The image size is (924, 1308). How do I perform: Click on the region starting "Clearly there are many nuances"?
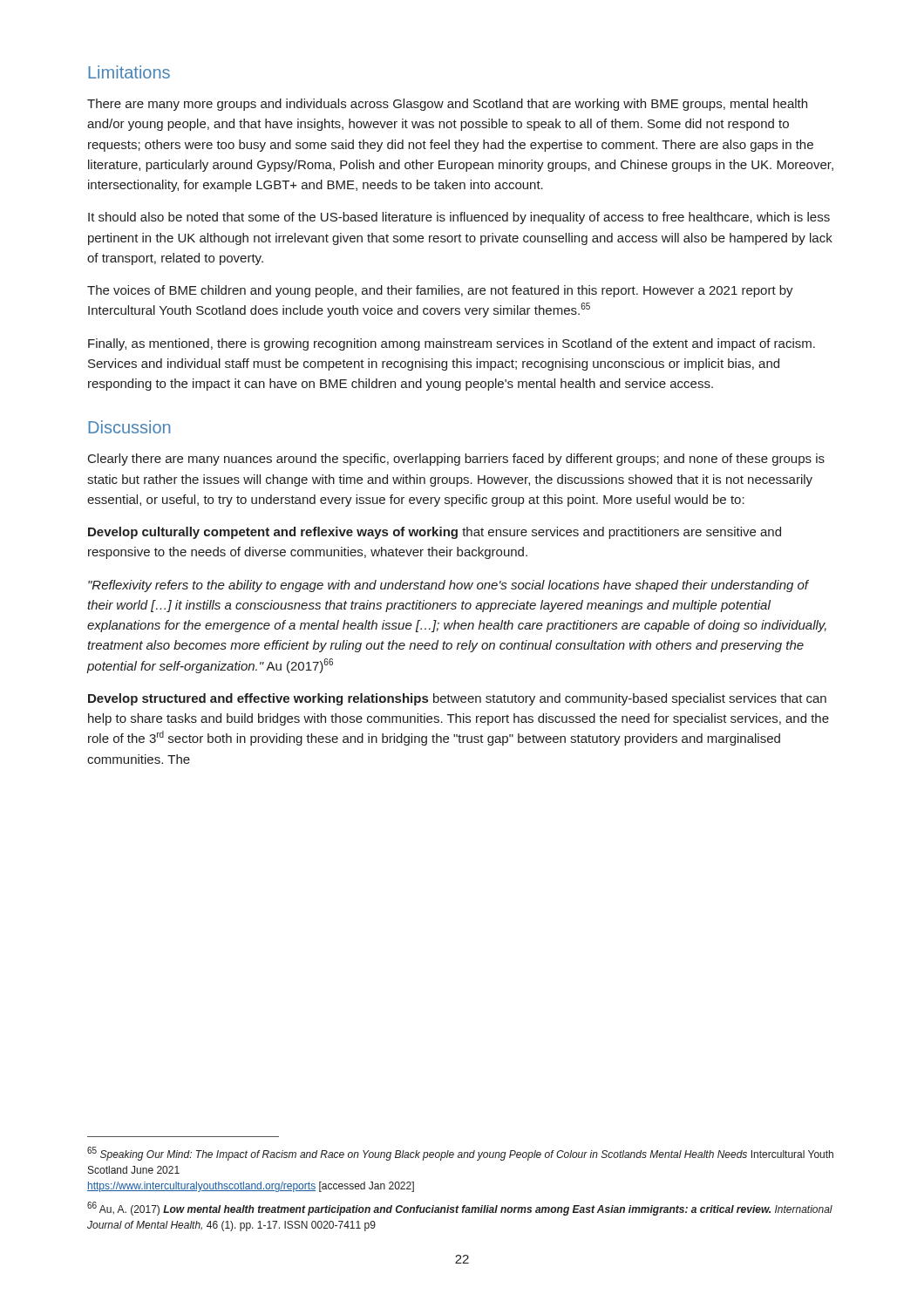462,479
